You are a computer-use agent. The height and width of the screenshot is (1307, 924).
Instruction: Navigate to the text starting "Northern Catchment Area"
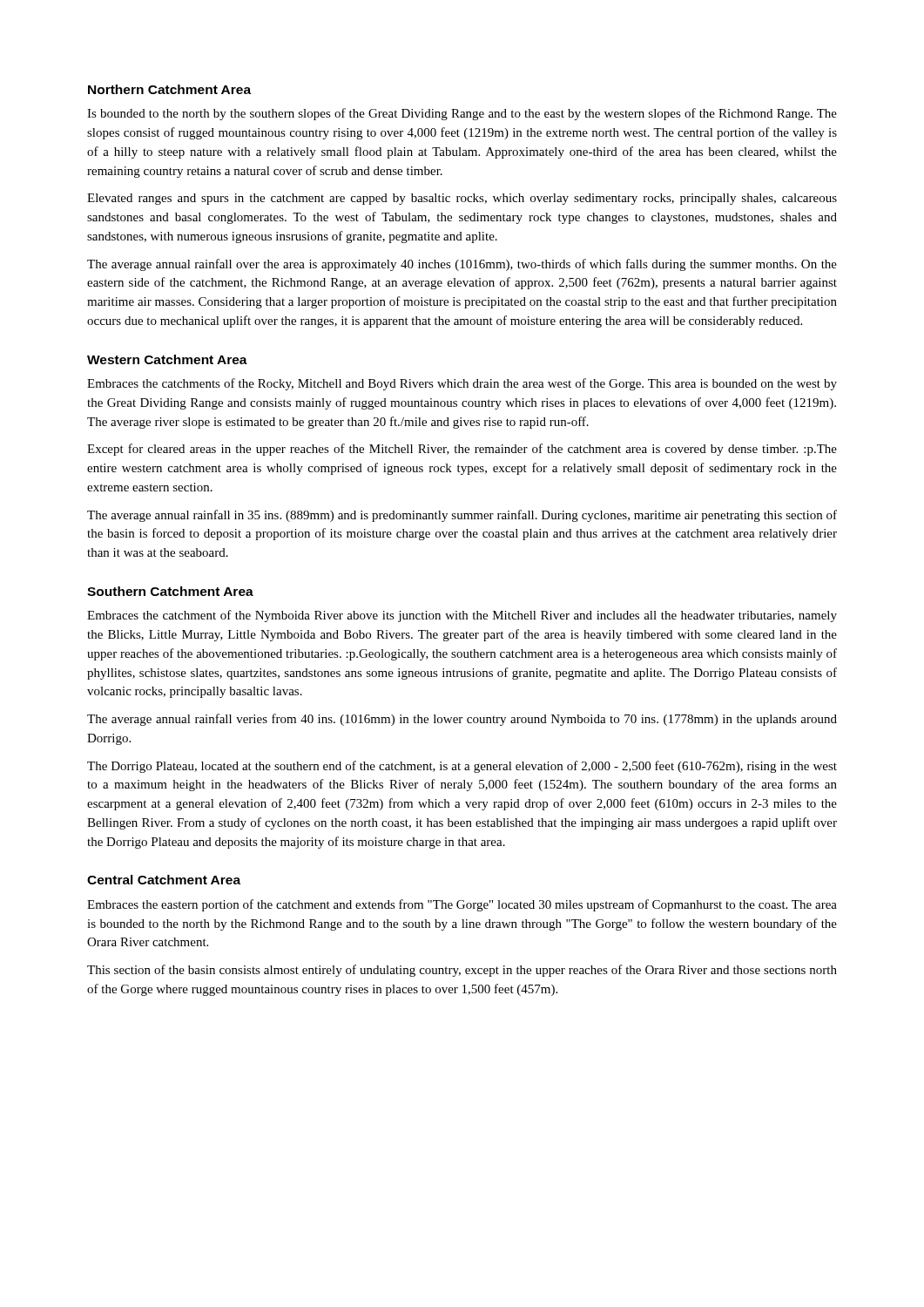[x=169, y=89]
